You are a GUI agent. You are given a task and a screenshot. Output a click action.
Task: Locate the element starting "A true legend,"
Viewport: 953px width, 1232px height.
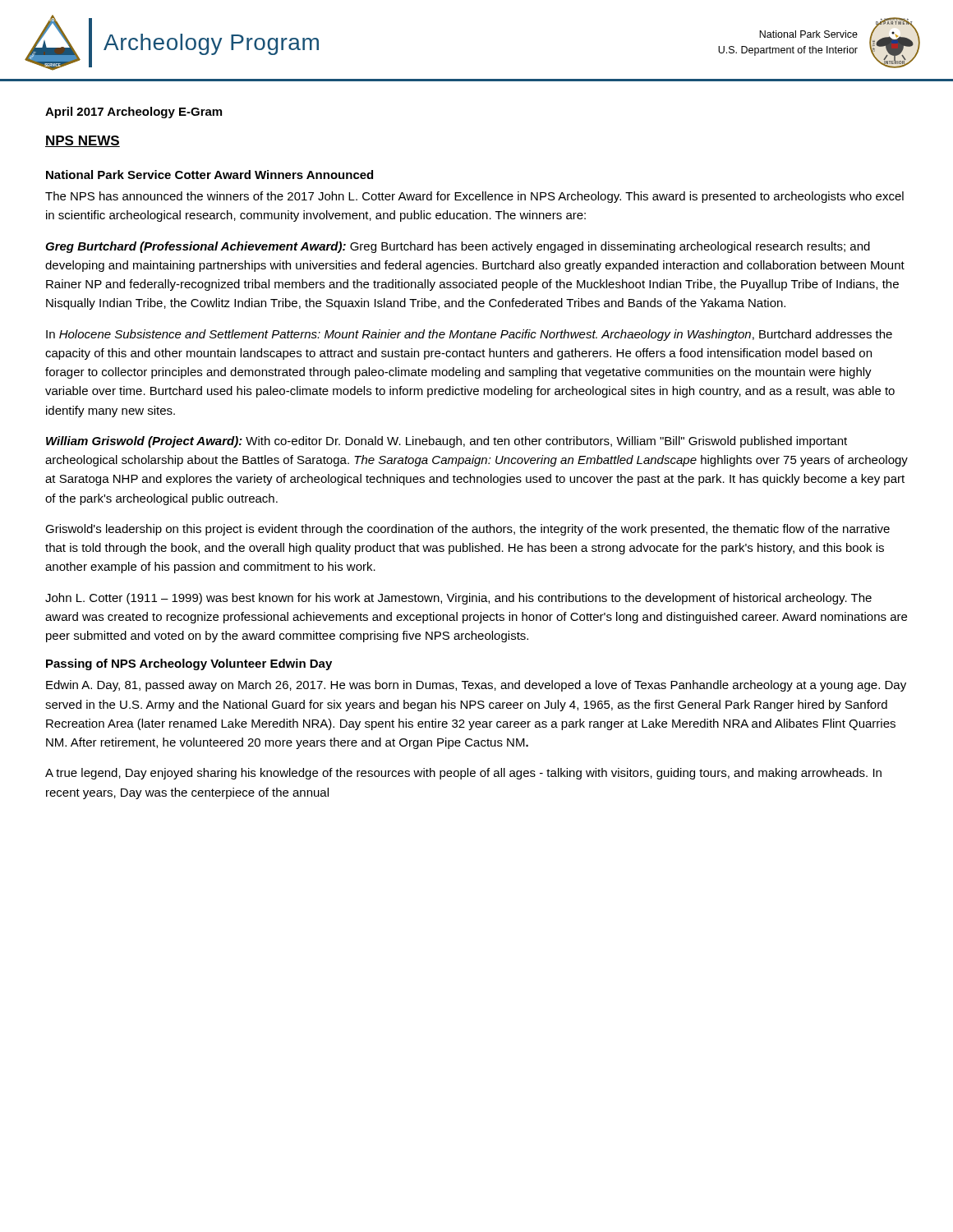pyautogui.click(x=464, y=782)
